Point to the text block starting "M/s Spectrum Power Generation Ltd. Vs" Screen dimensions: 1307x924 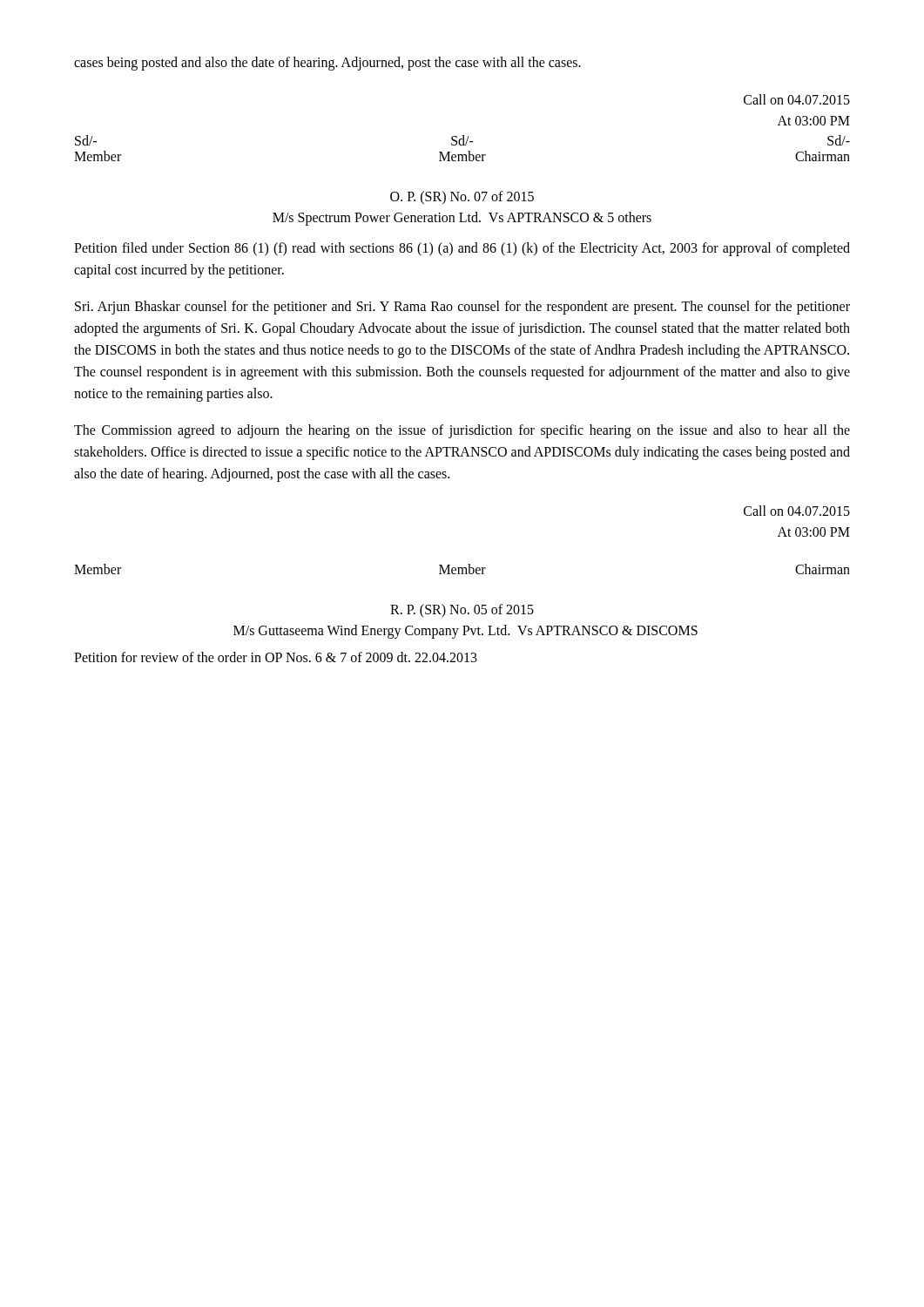click(x=462, y=217)
